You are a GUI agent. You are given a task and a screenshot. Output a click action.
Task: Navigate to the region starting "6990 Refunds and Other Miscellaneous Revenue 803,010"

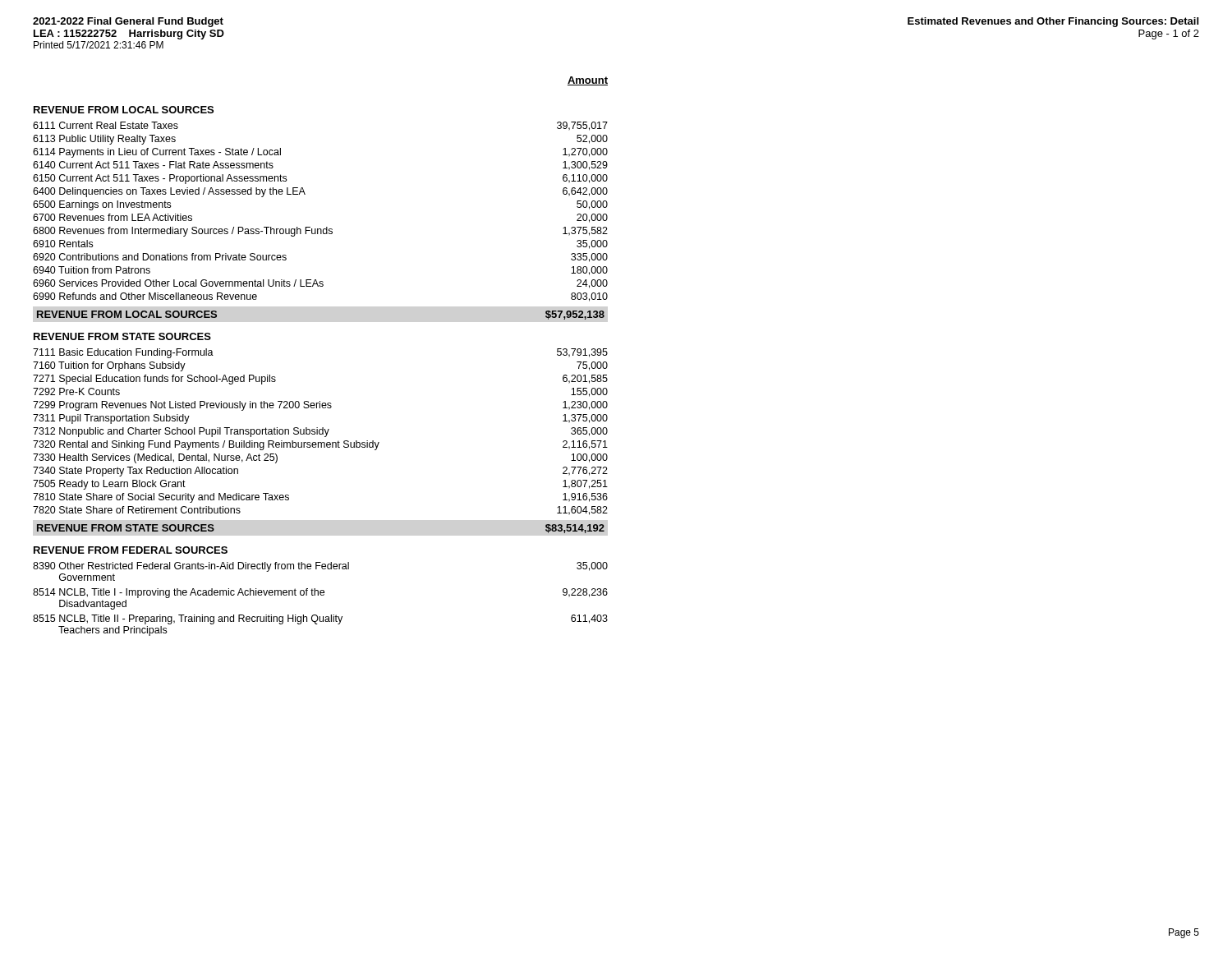[320, 297]
